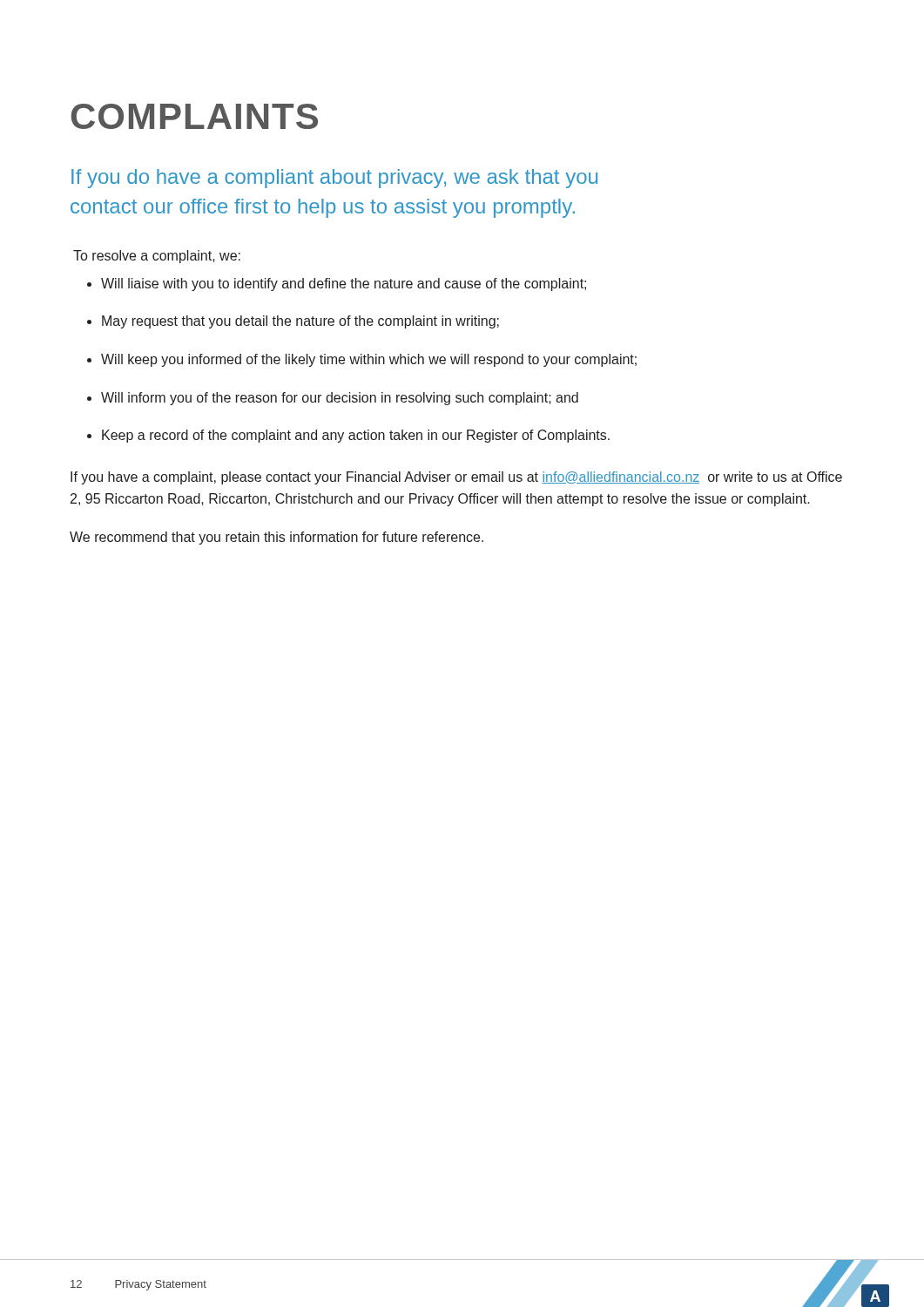
Task: Where is the passage that starts "Will liaise with you to identify"?
Action: tap(462, 284)
